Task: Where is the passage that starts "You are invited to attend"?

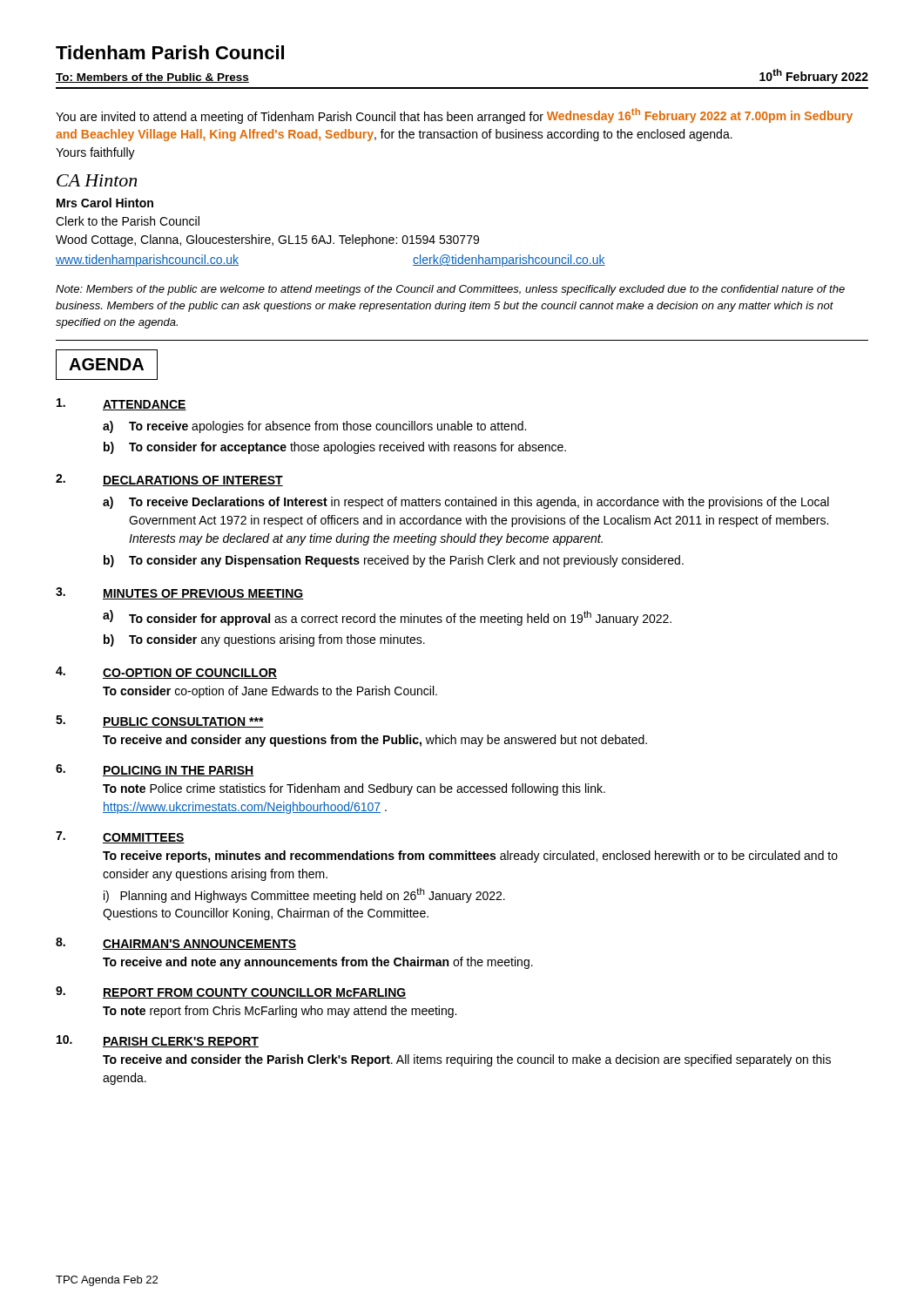Action: tap(454, 116)
